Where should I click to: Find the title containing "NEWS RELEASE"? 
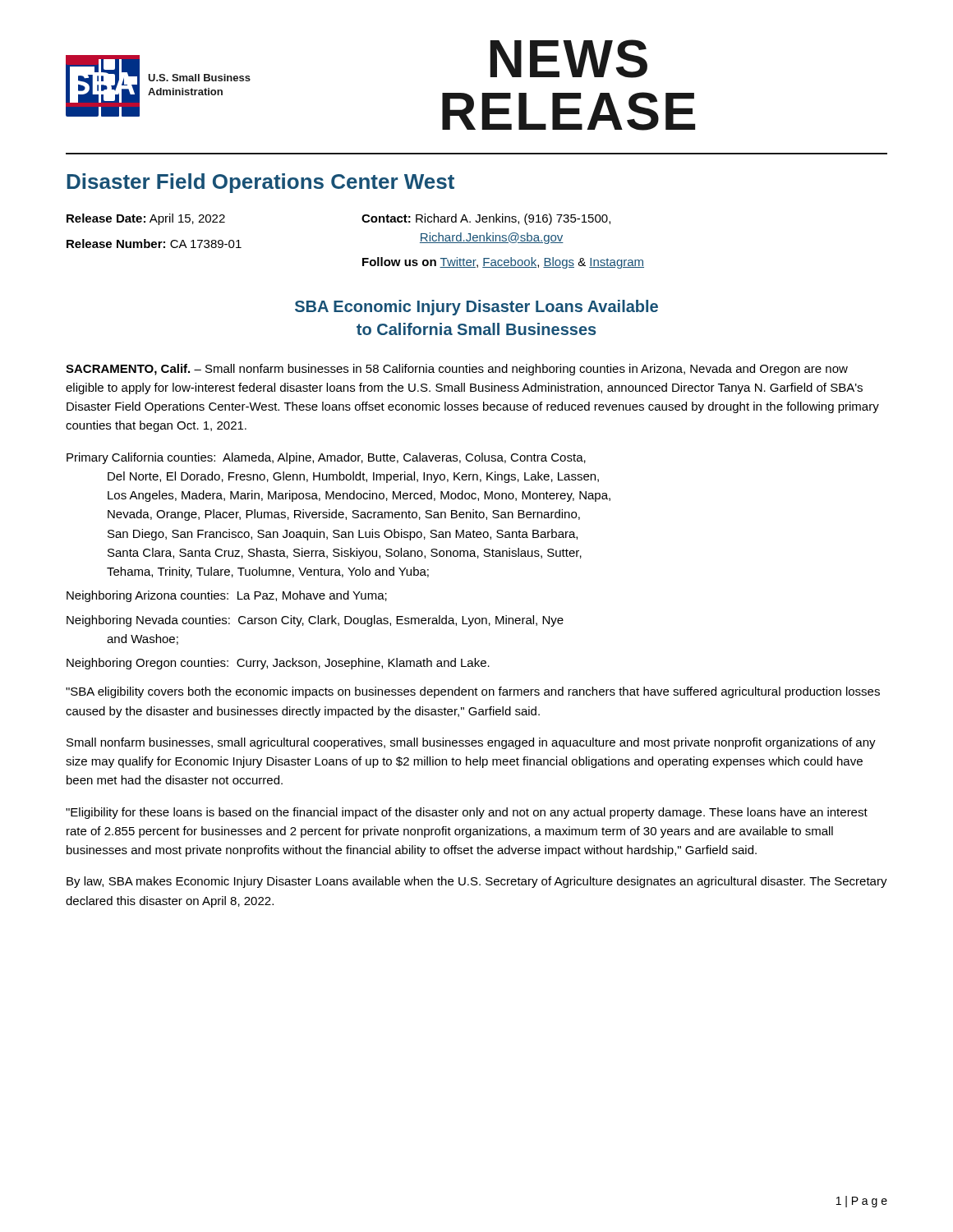[569, 85]
